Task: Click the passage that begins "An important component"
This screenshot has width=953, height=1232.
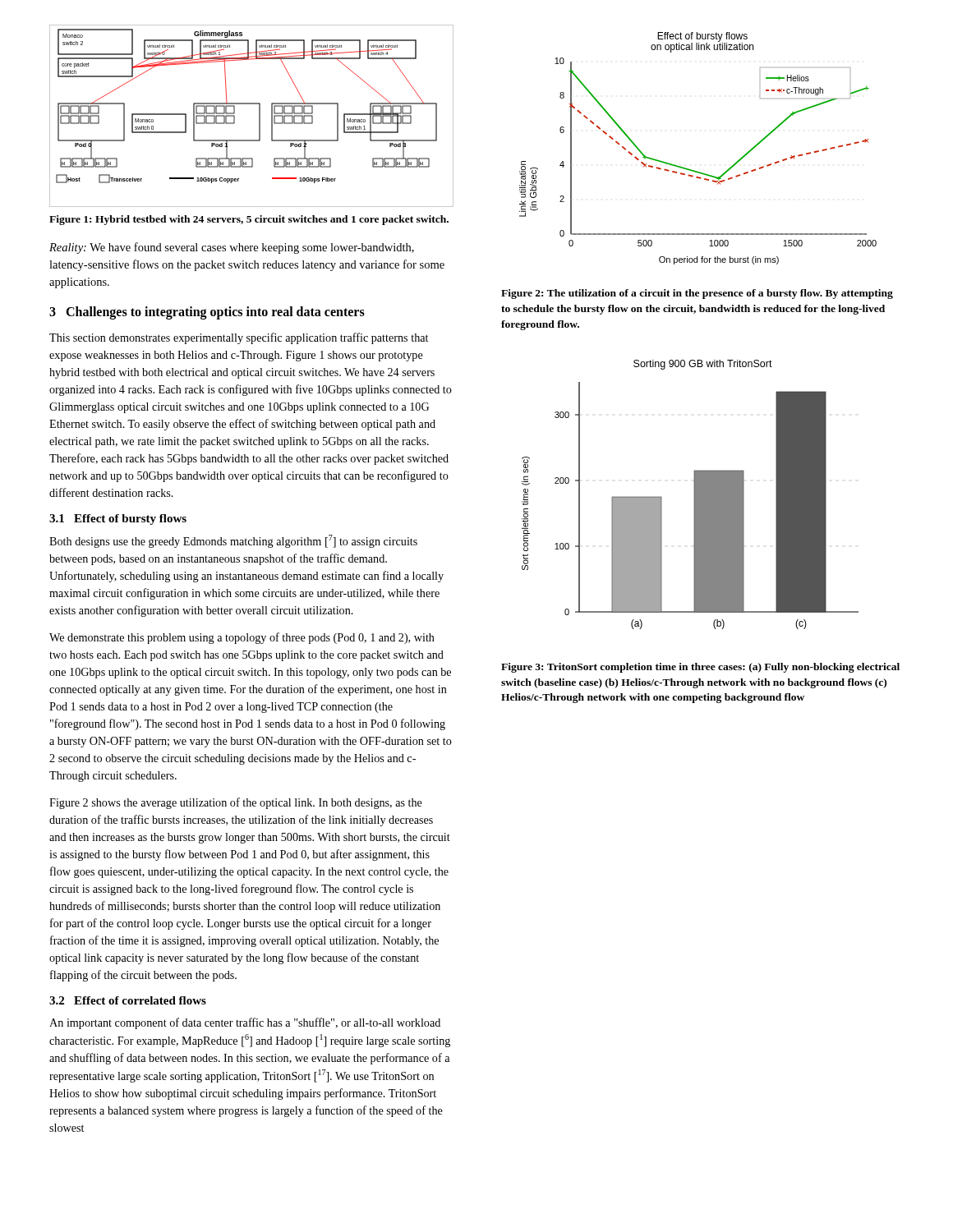Action: [250, 1075]
